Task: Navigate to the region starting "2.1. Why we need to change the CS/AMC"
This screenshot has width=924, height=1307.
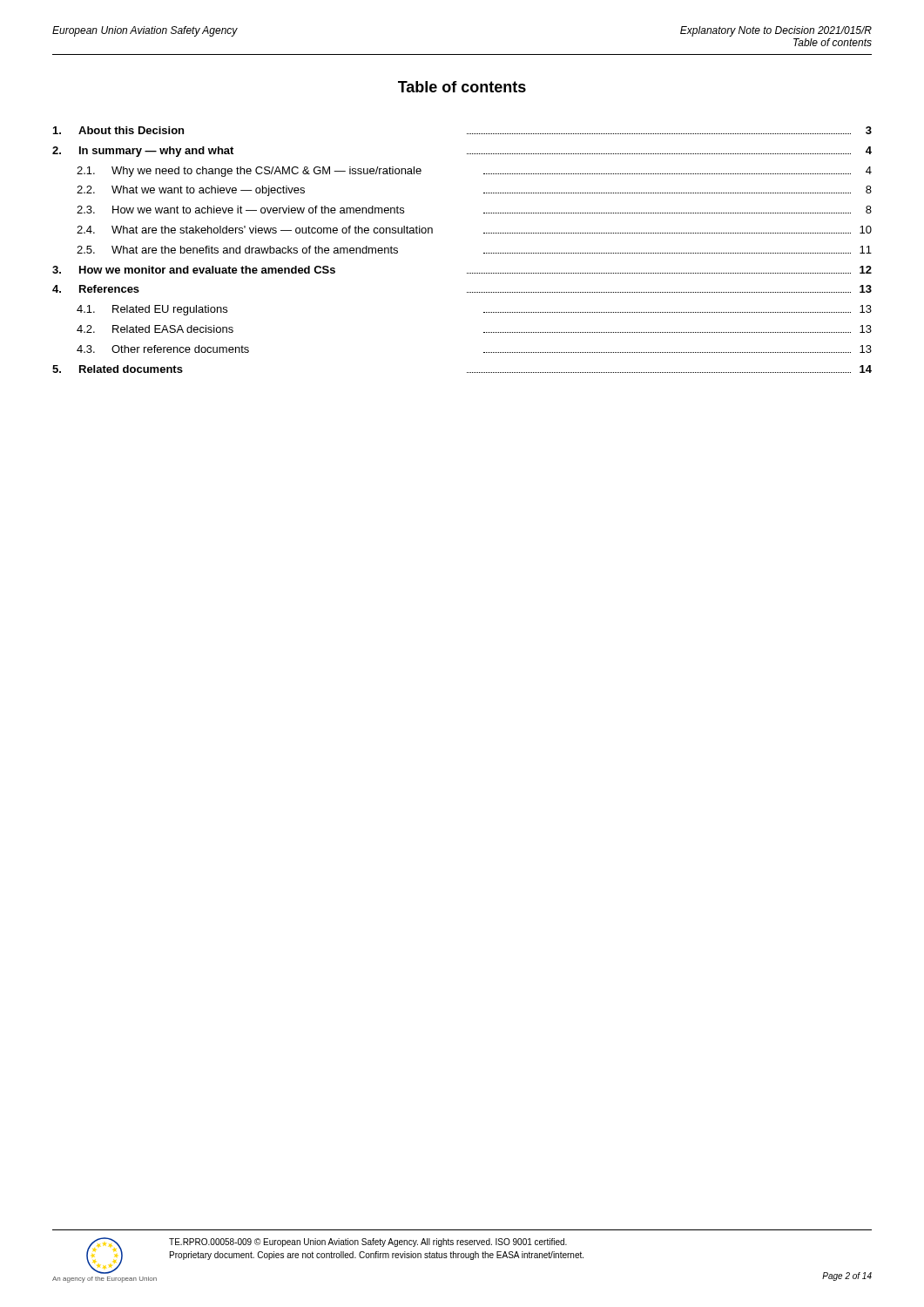Action: 474,171
